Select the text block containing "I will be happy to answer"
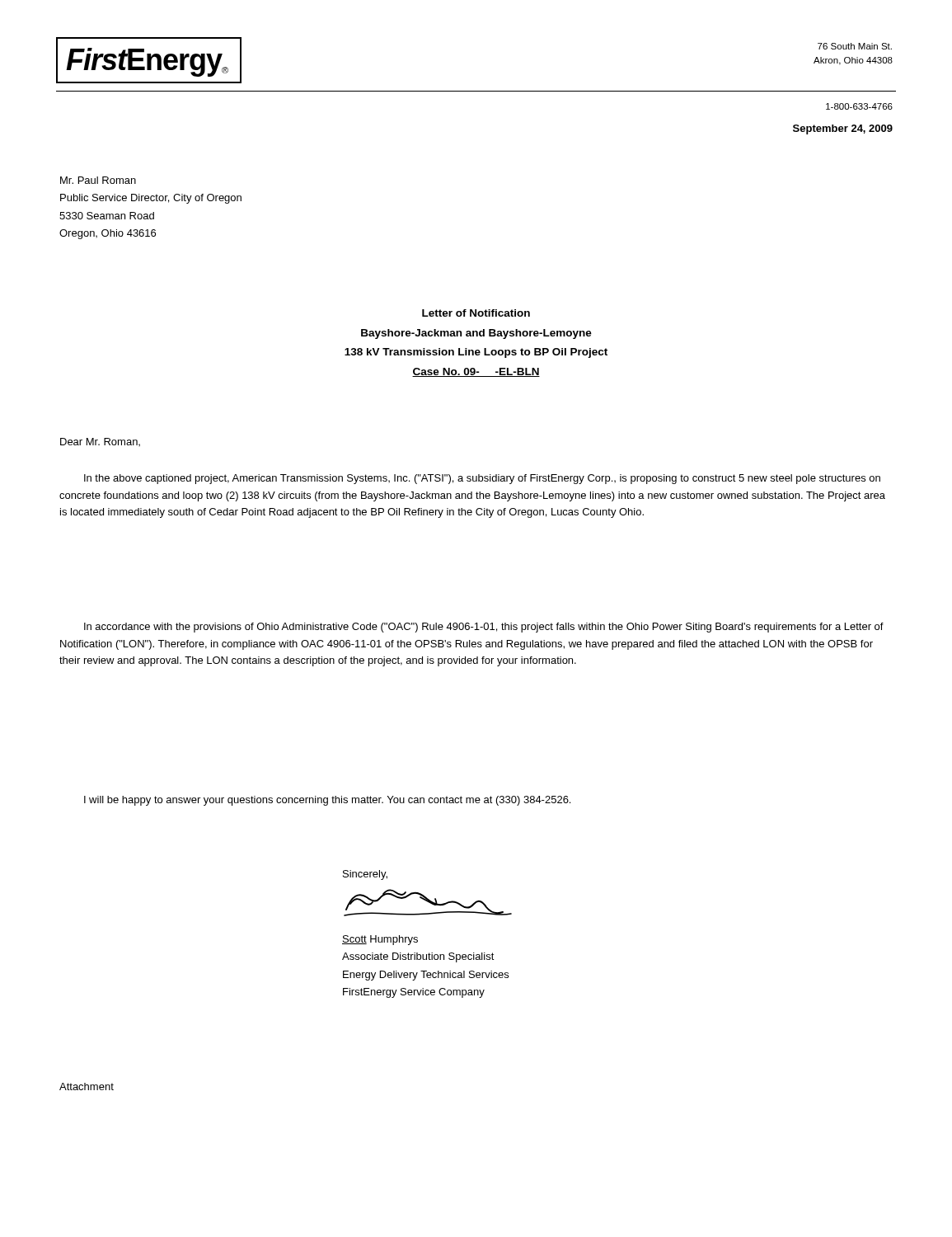 [315, 799]
